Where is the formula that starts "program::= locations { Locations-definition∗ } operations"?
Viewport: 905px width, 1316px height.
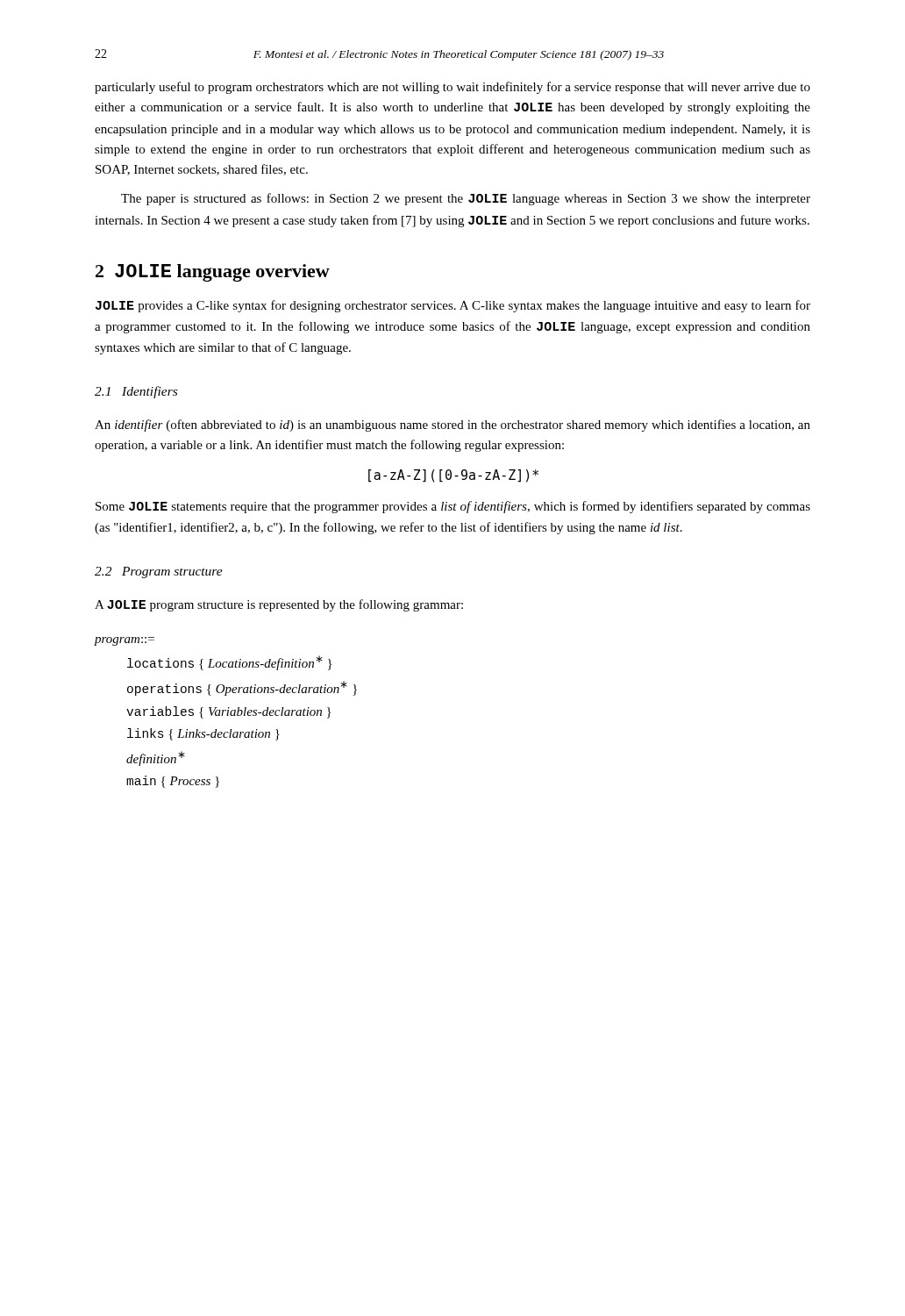[x=125, y=641]
